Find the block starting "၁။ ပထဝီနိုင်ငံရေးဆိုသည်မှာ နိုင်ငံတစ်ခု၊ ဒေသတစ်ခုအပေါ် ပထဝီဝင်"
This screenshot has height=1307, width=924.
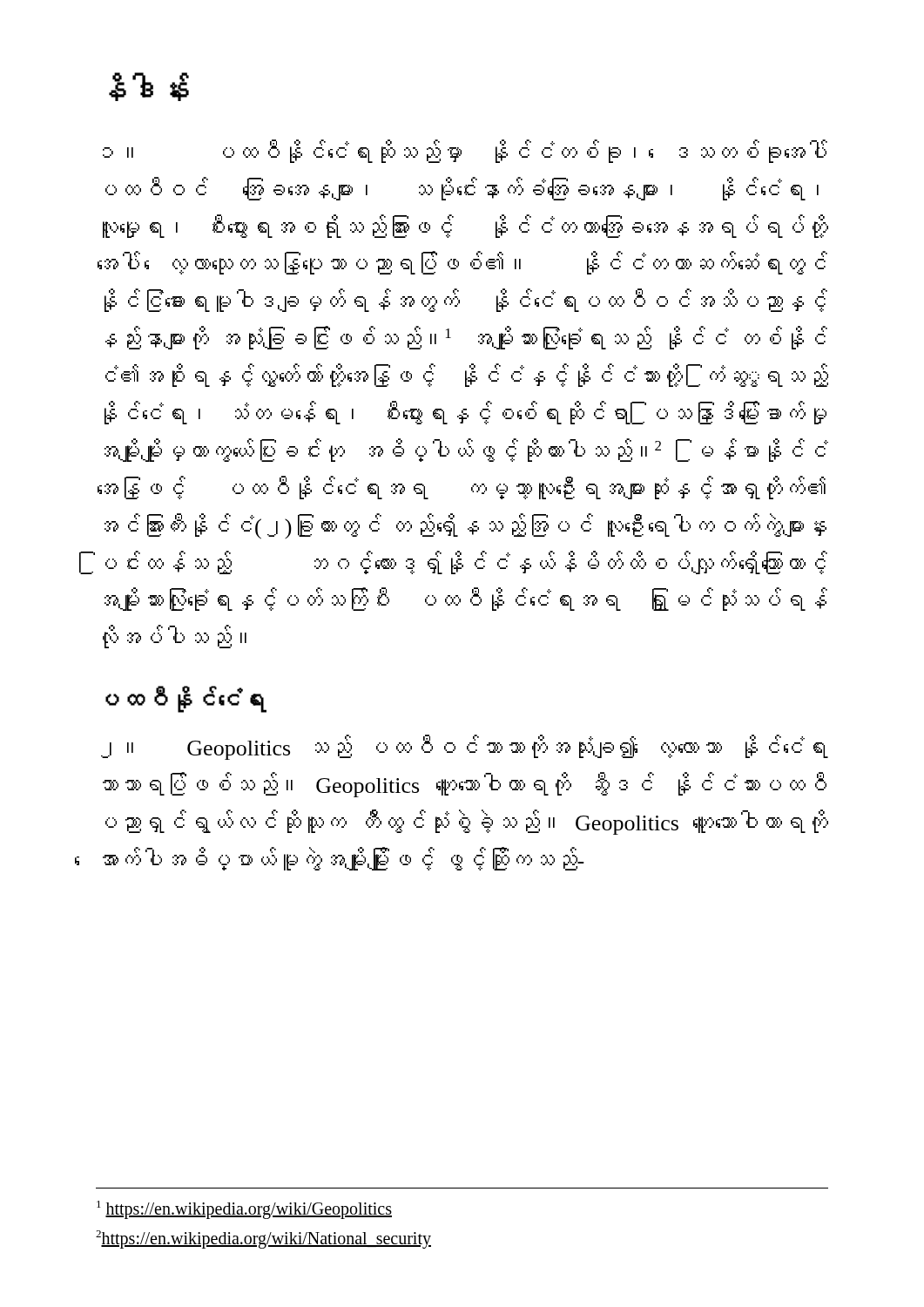[x=462, y=396]
